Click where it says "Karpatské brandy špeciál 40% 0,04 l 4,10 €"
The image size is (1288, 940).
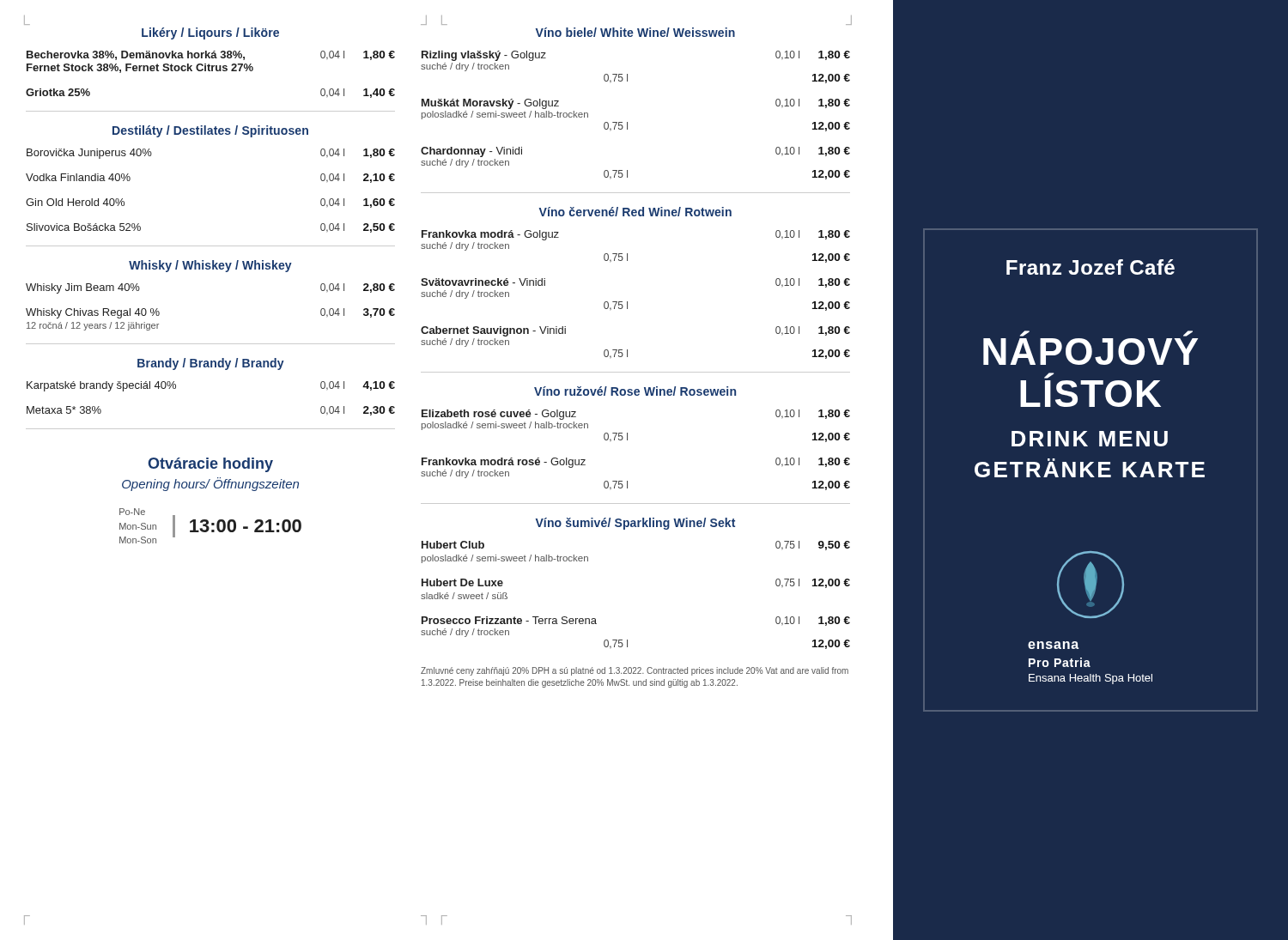(x=100, y=386)
